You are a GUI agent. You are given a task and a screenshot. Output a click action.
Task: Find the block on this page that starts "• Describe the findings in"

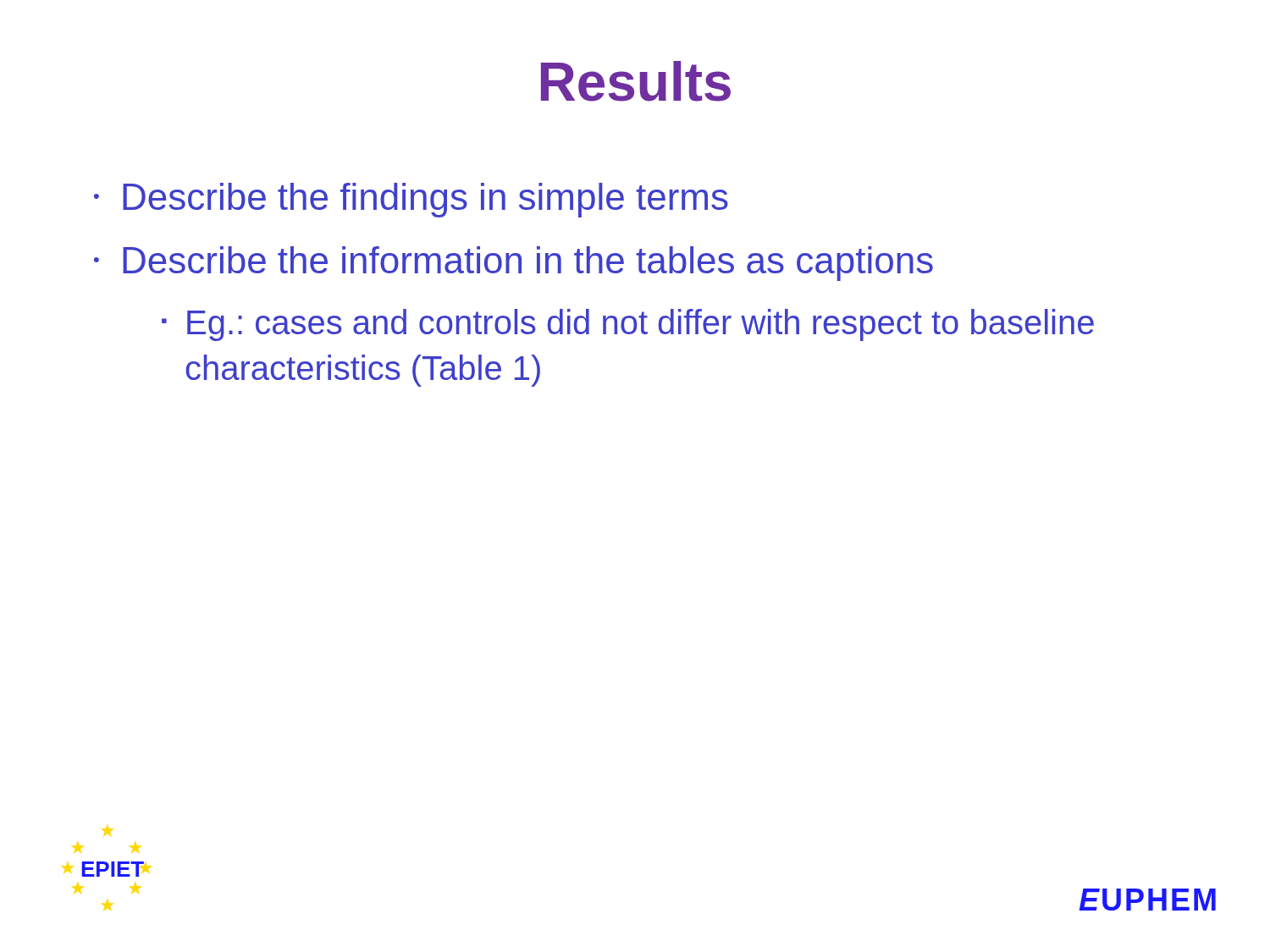tap(682, 197)
